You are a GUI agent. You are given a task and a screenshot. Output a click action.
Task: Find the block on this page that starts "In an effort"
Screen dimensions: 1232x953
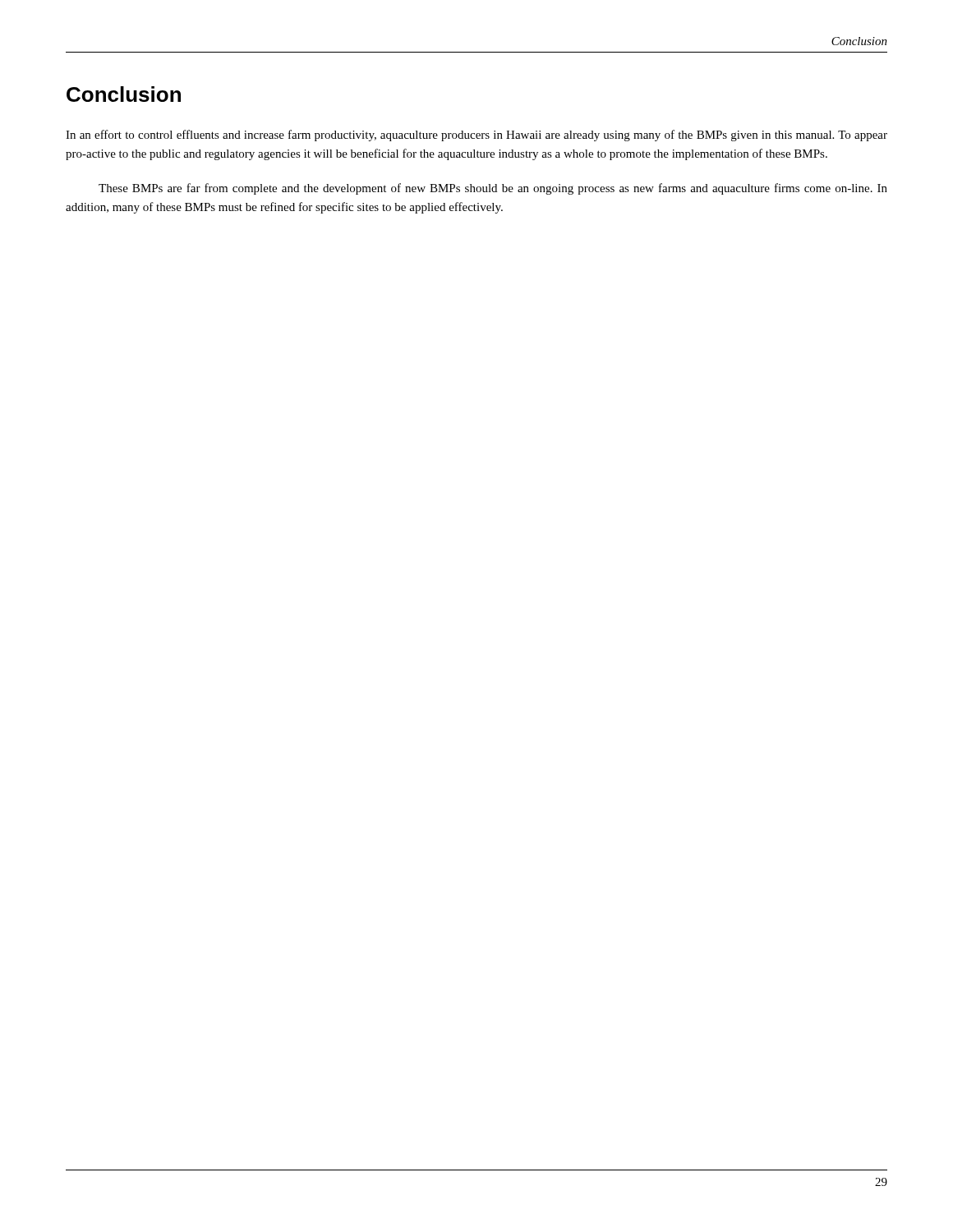click(x=476, y=144)
